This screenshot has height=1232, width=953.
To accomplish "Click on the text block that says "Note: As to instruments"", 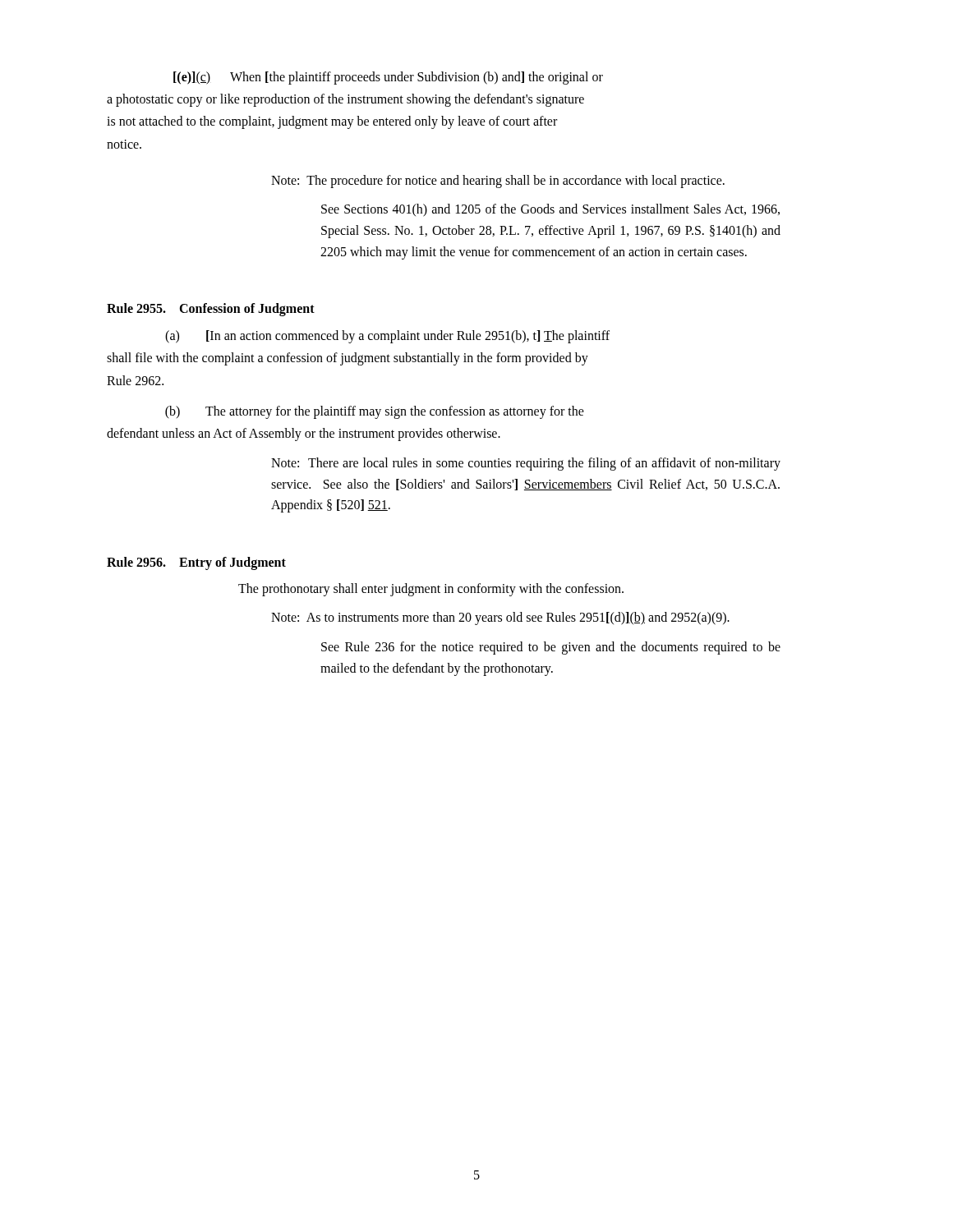I will pos(501,618).
